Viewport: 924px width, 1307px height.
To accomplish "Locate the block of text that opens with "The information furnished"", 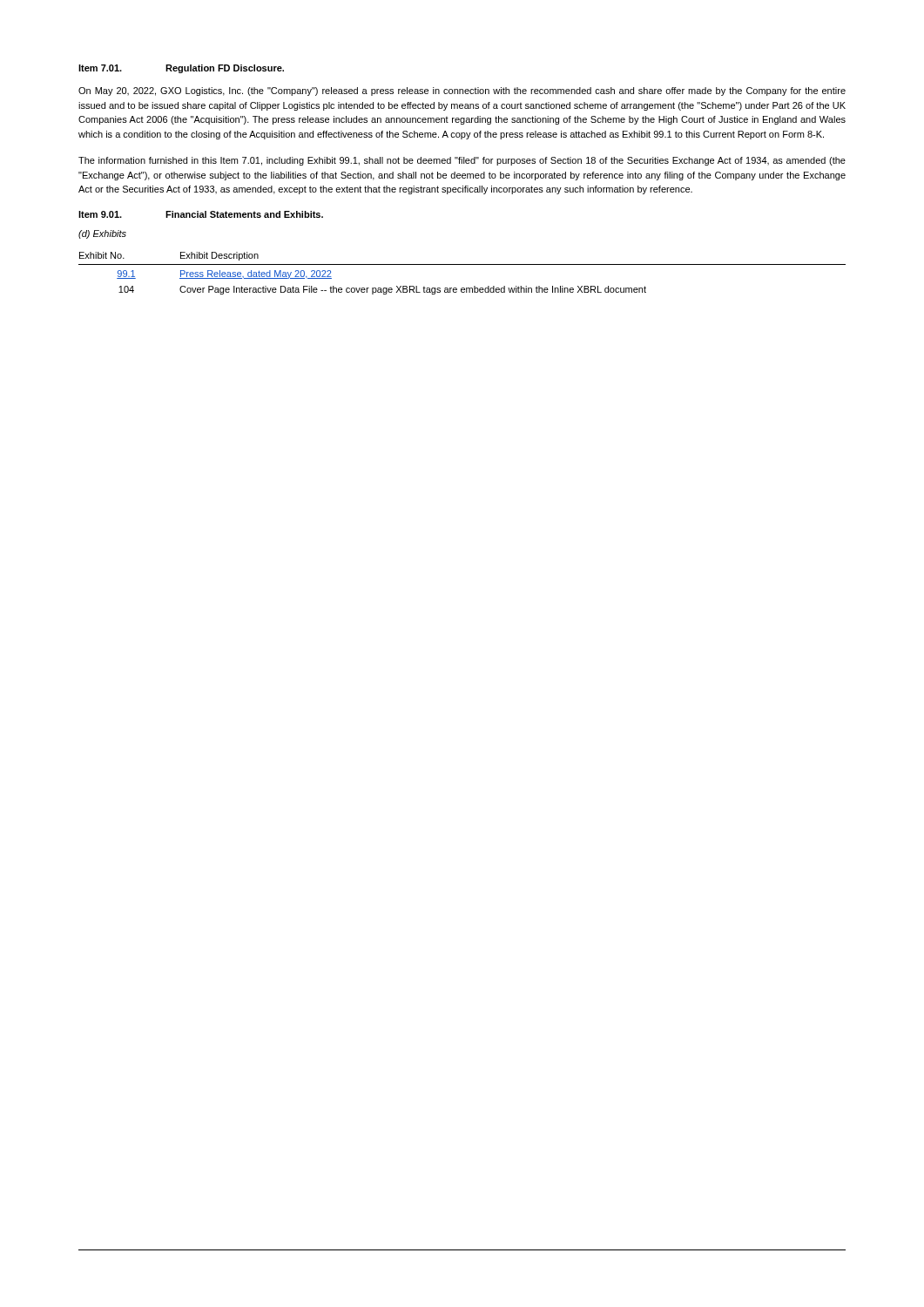I will [x=462, y=175].
